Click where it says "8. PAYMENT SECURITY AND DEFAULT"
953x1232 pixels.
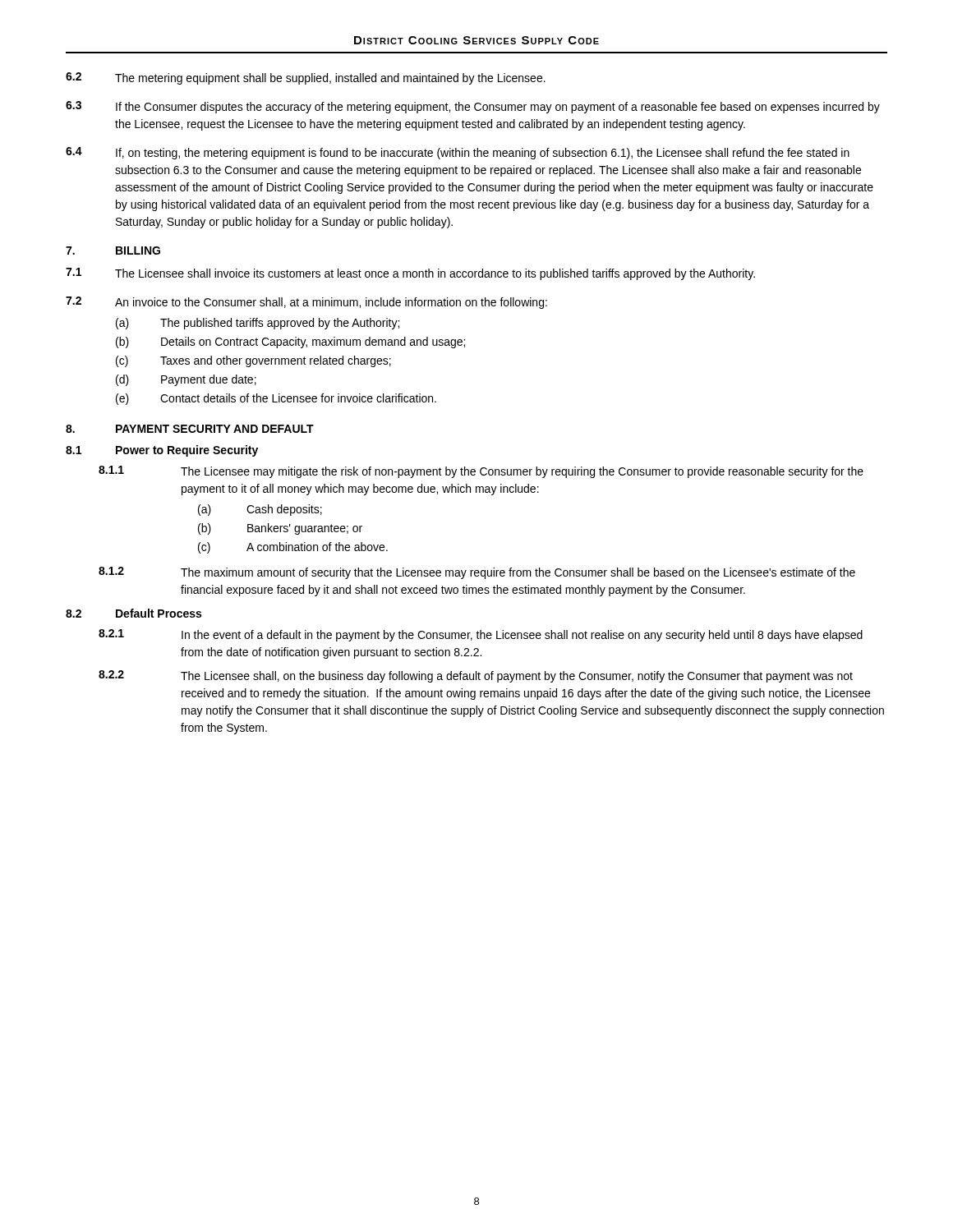point(190,429)
